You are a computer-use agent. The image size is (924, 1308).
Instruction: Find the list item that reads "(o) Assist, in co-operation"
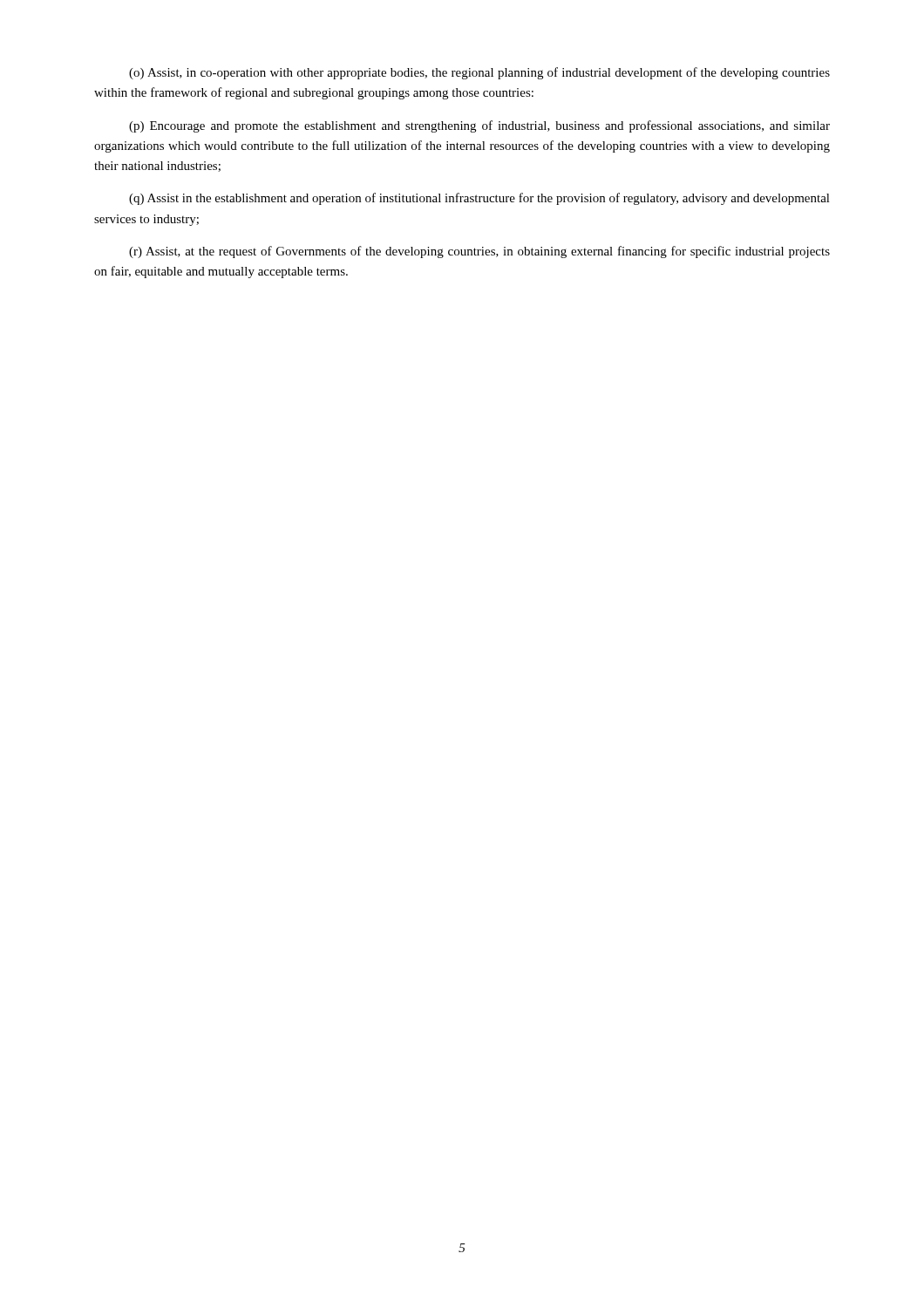(462, 83)
